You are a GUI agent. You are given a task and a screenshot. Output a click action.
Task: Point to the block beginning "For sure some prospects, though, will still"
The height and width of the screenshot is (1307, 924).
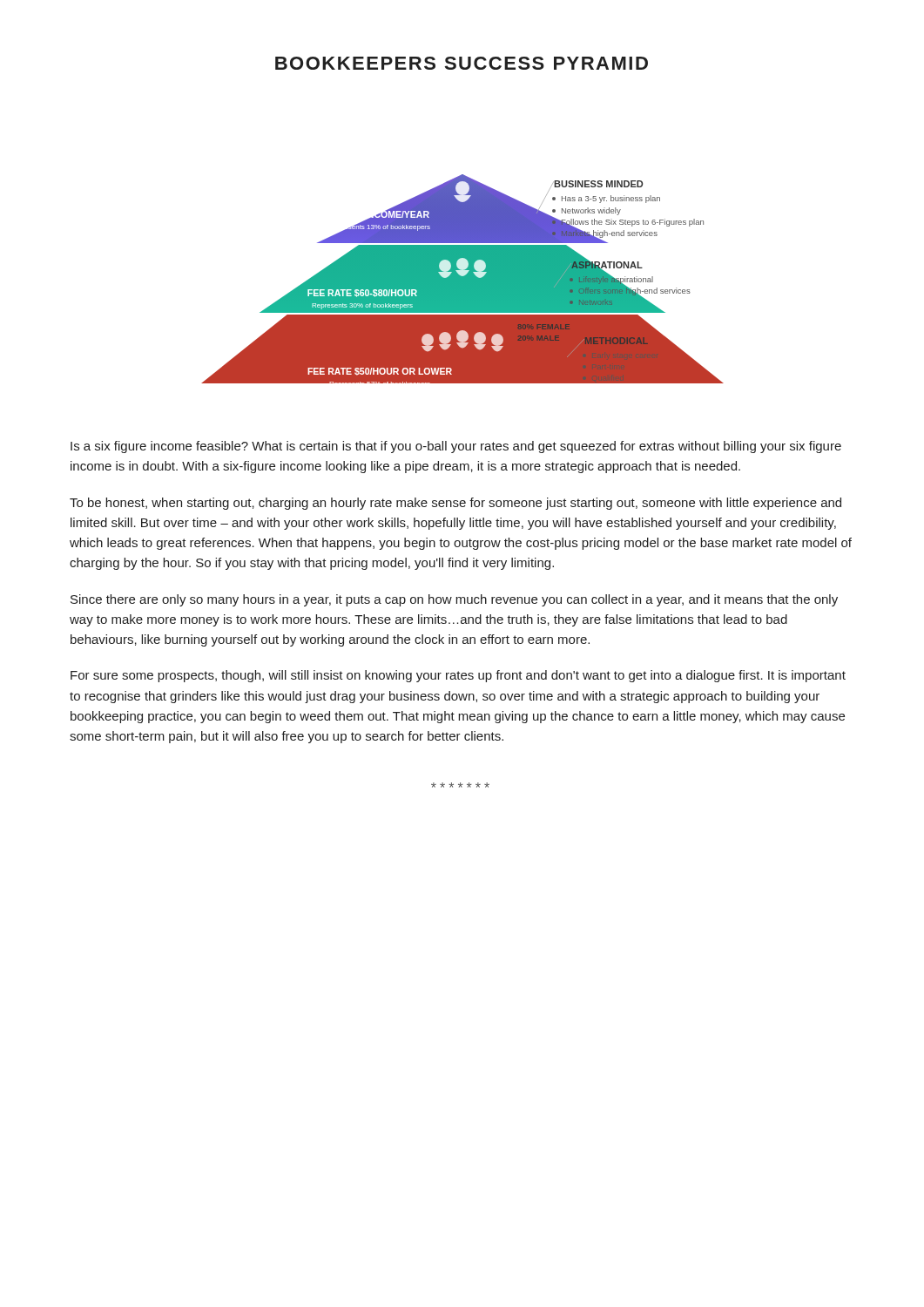click(458, 705)
